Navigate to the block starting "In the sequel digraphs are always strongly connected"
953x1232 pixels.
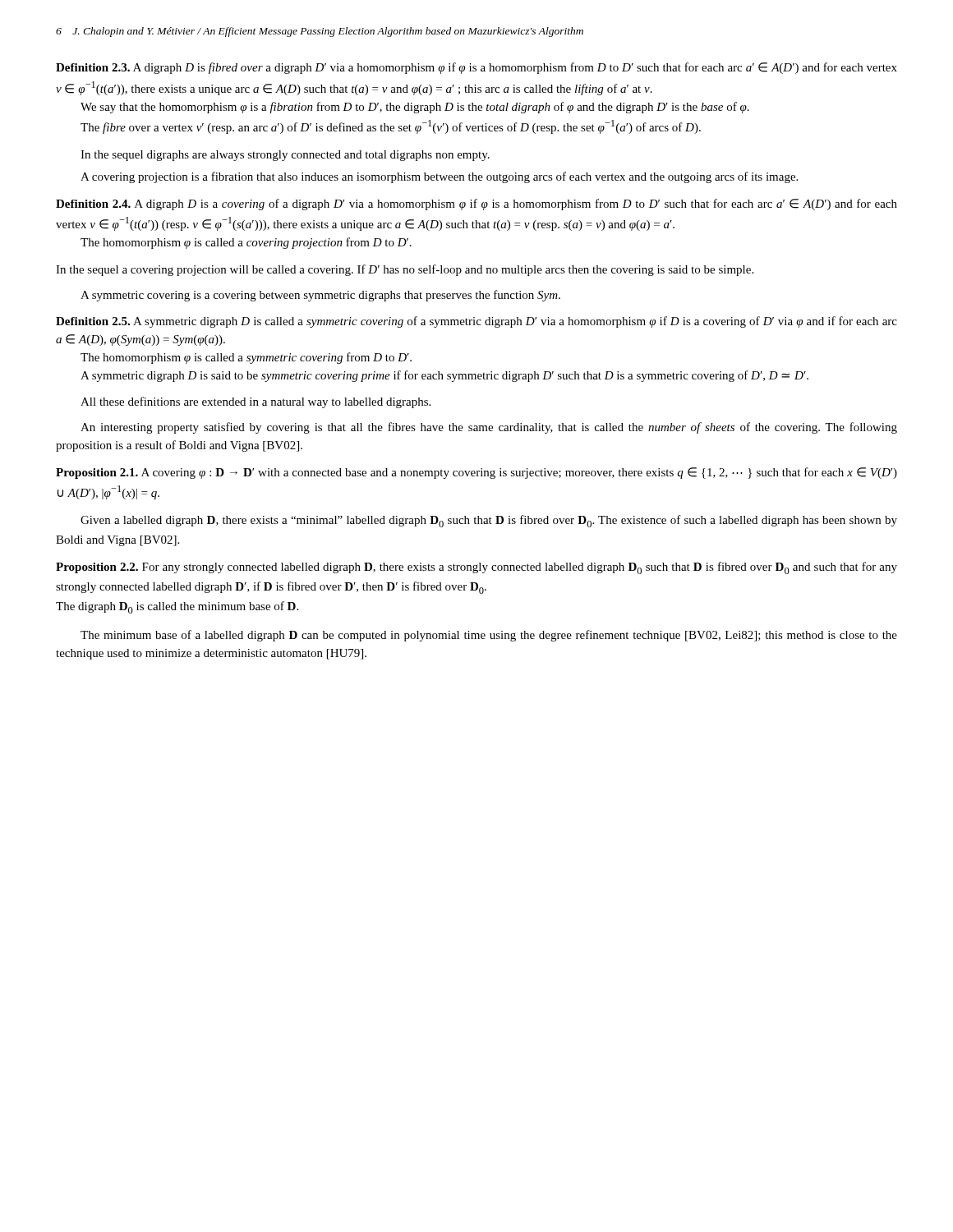click(x=285, y=154)
